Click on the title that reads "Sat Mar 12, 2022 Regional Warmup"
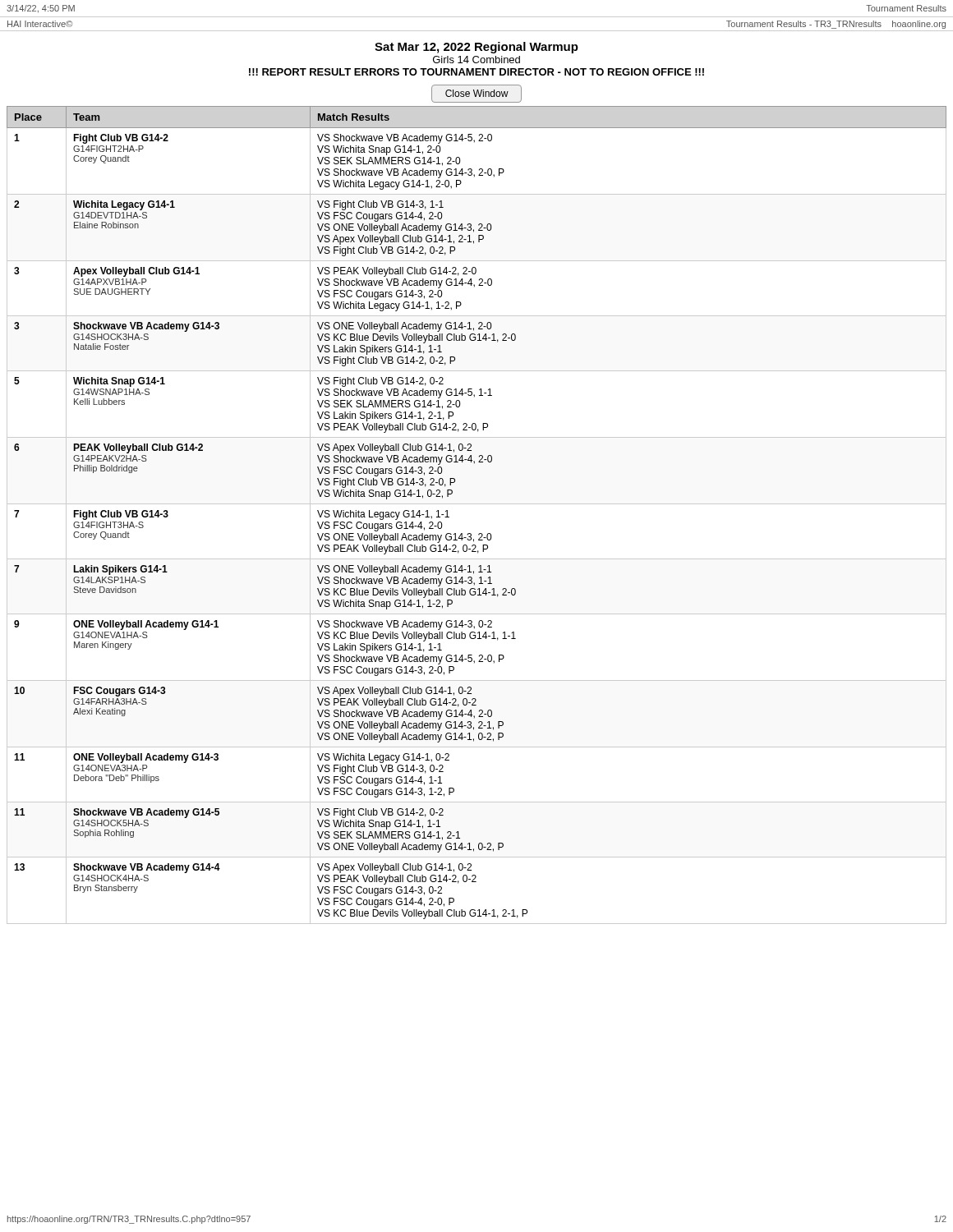 tap(476, 59)
